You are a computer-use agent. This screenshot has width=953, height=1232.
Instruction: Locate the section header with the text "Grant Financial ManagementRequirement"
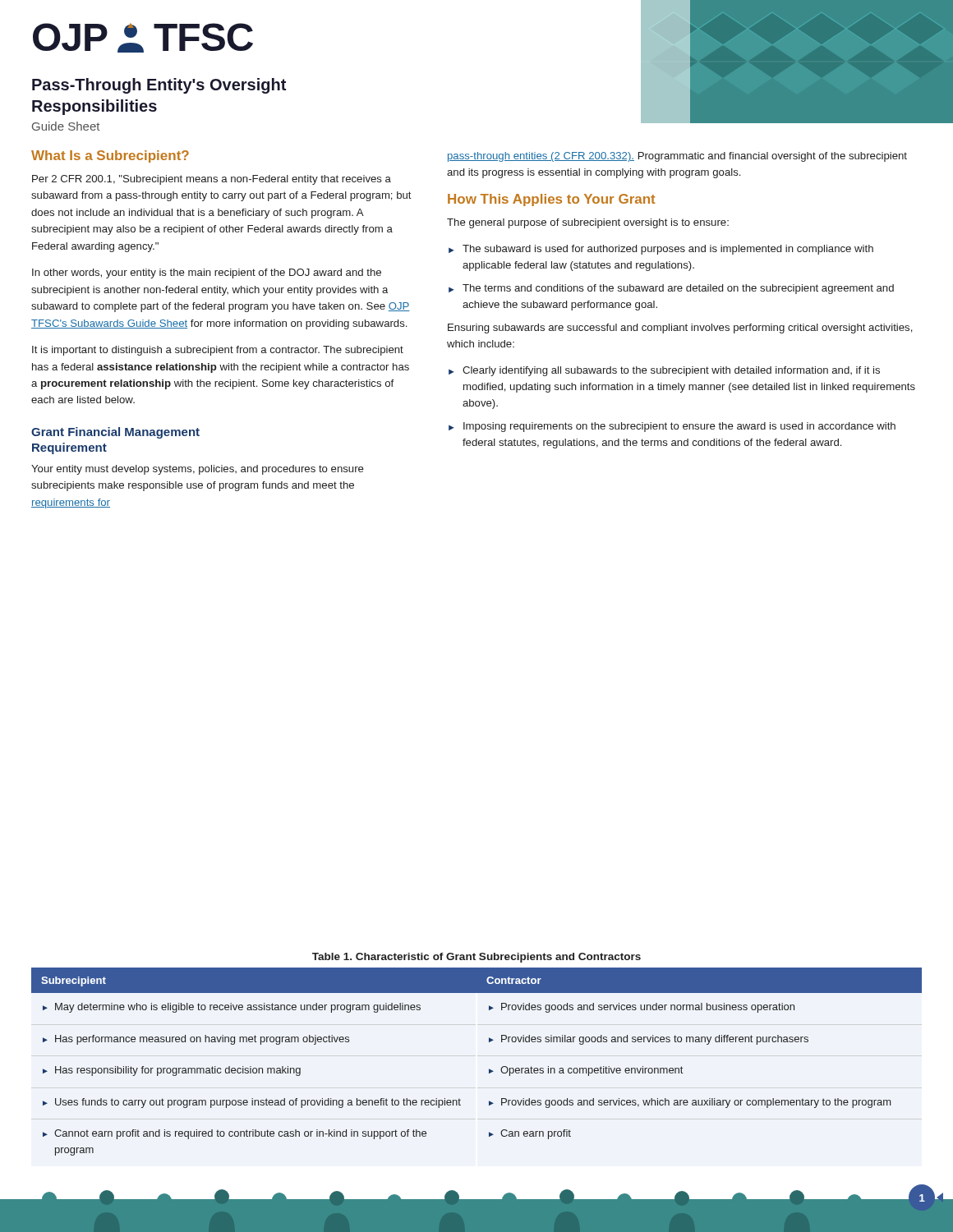tap(115, 440)
